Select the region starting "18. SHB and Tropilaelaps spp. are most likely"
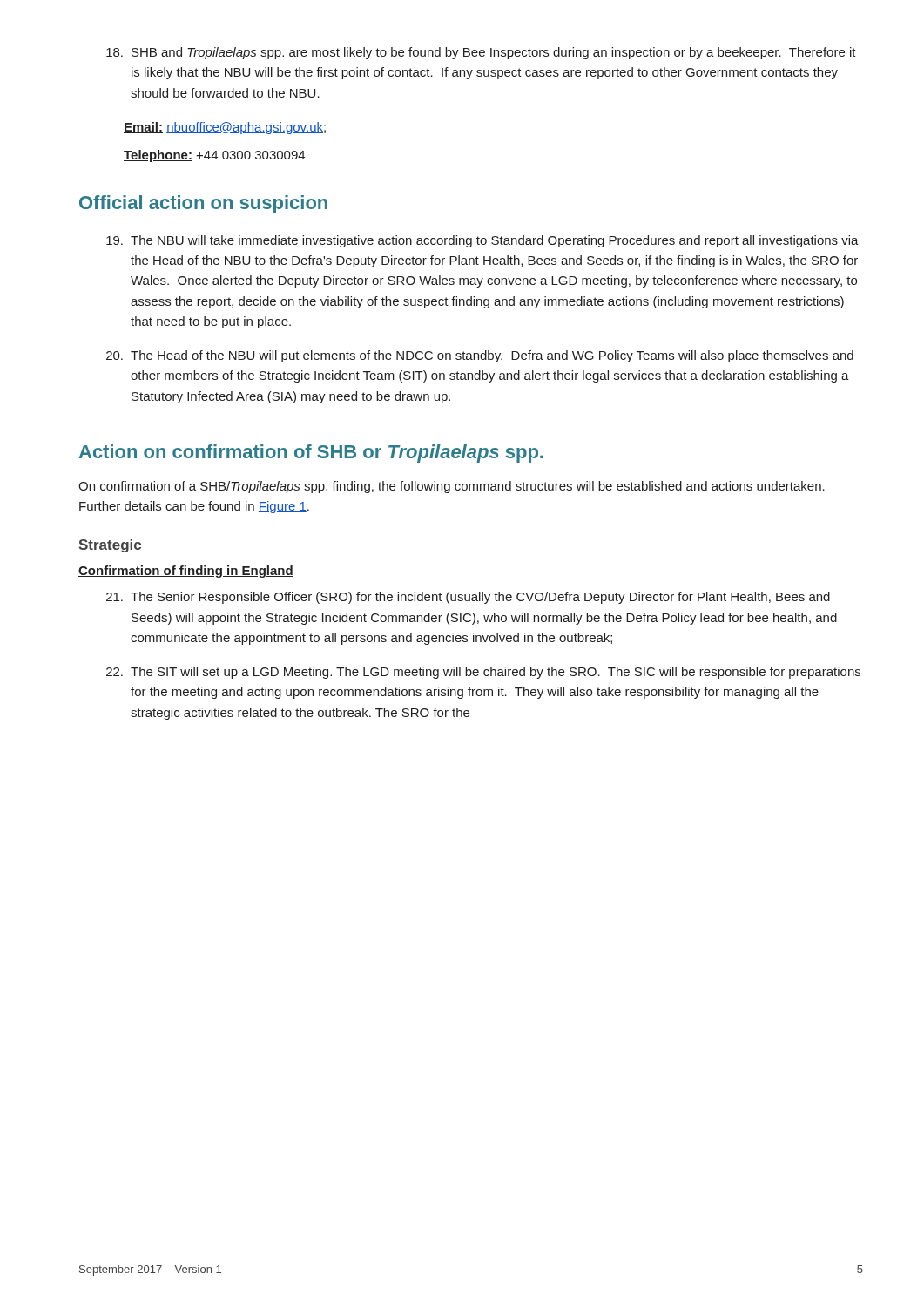 [x=471, y=72]
